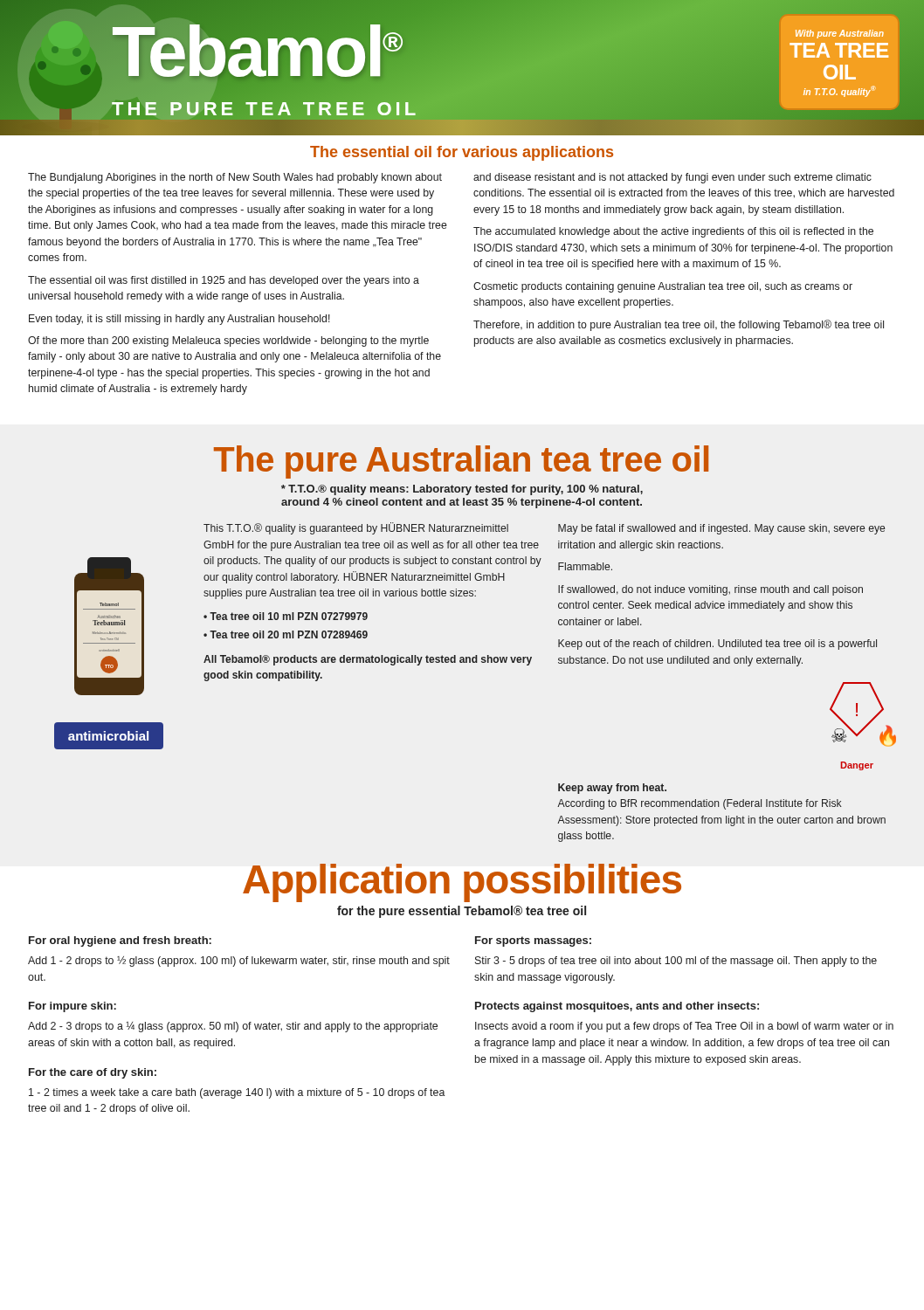Point to the section header beginning "For oral hygiene and"
Screen dimensions: 1310x924
pos(120,940)
